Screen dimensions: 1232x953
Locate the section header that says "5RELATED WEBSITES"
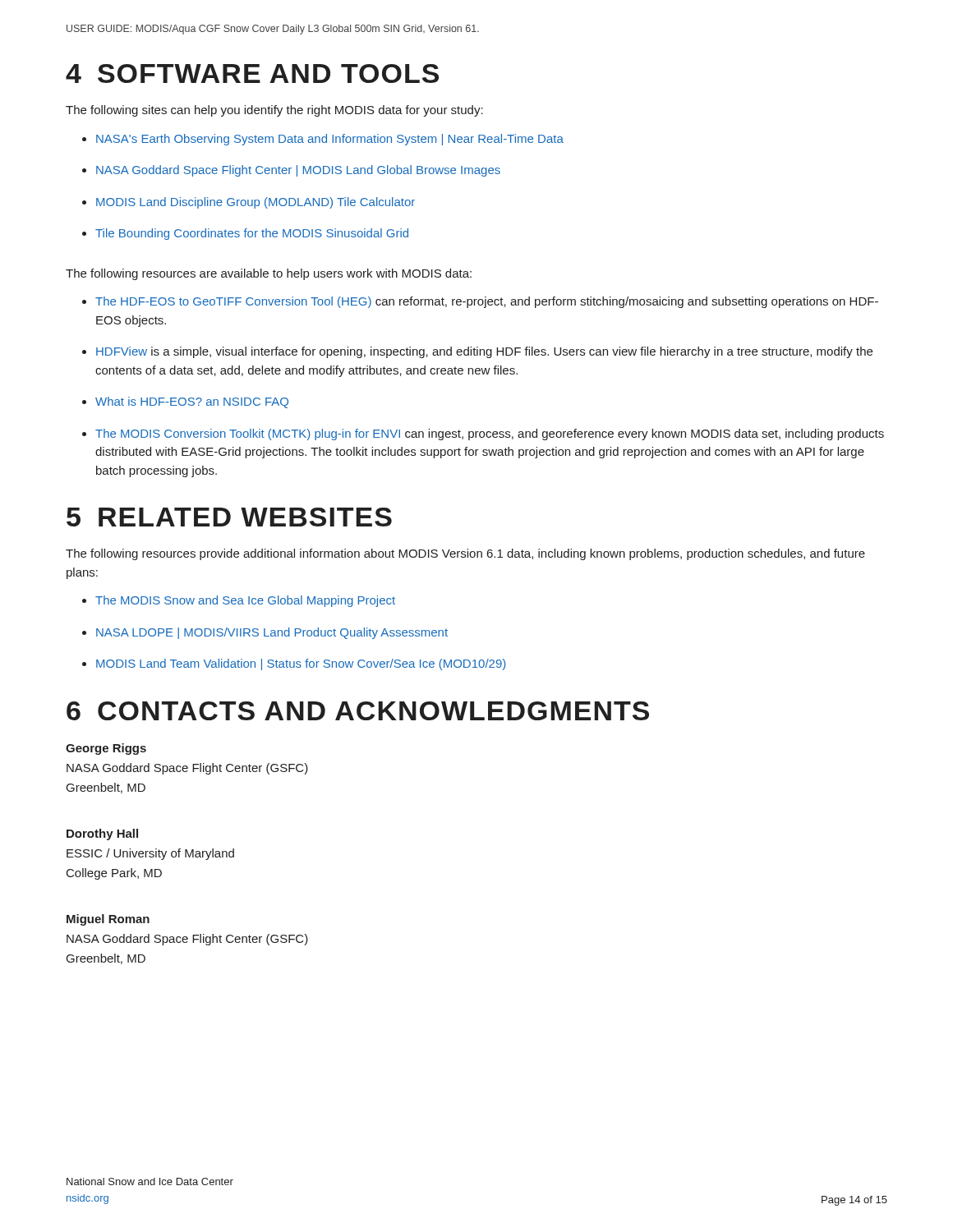click(x=229, y=517)
